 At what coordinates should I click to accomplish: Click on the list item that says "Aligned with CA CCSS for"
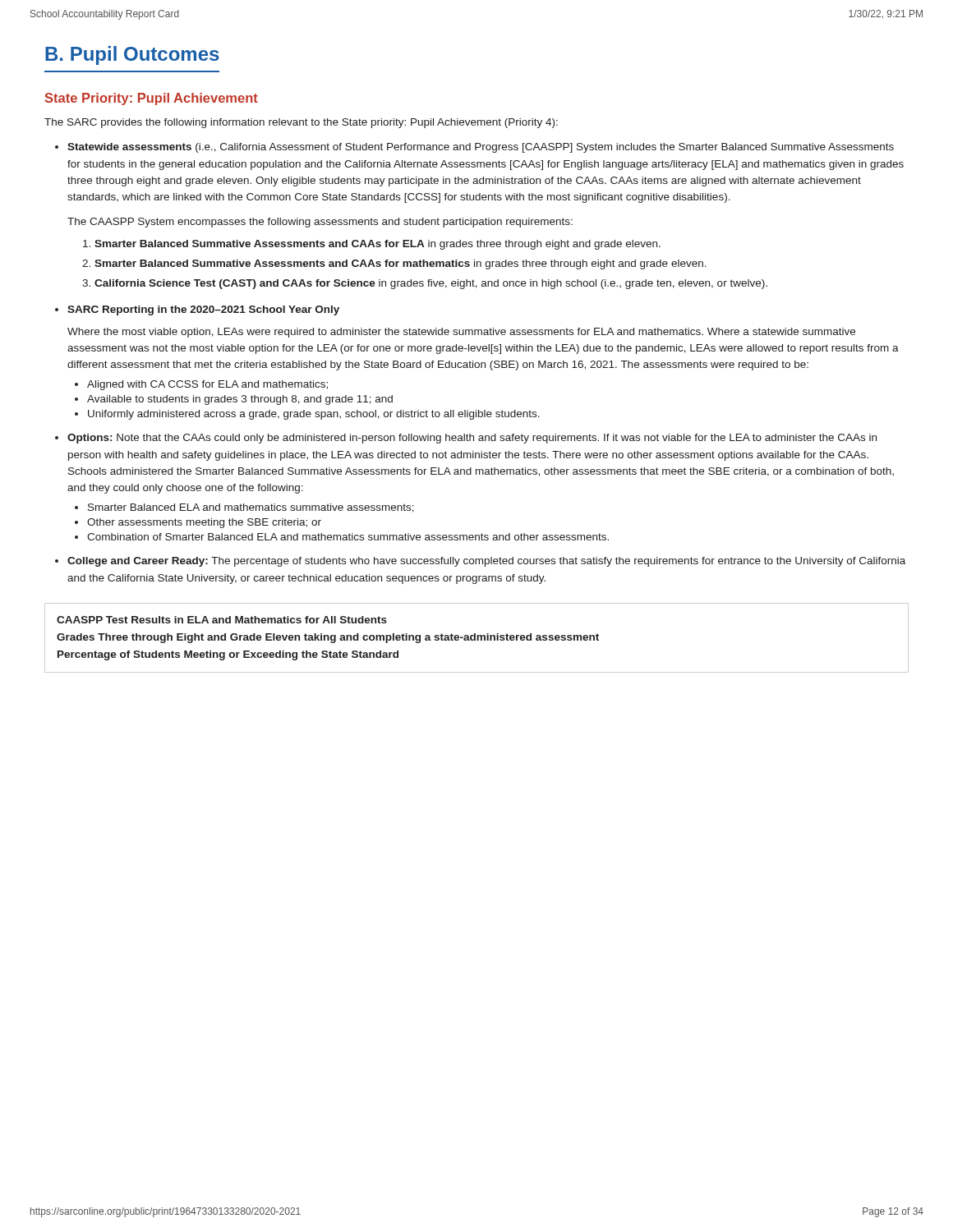point(208,384)
